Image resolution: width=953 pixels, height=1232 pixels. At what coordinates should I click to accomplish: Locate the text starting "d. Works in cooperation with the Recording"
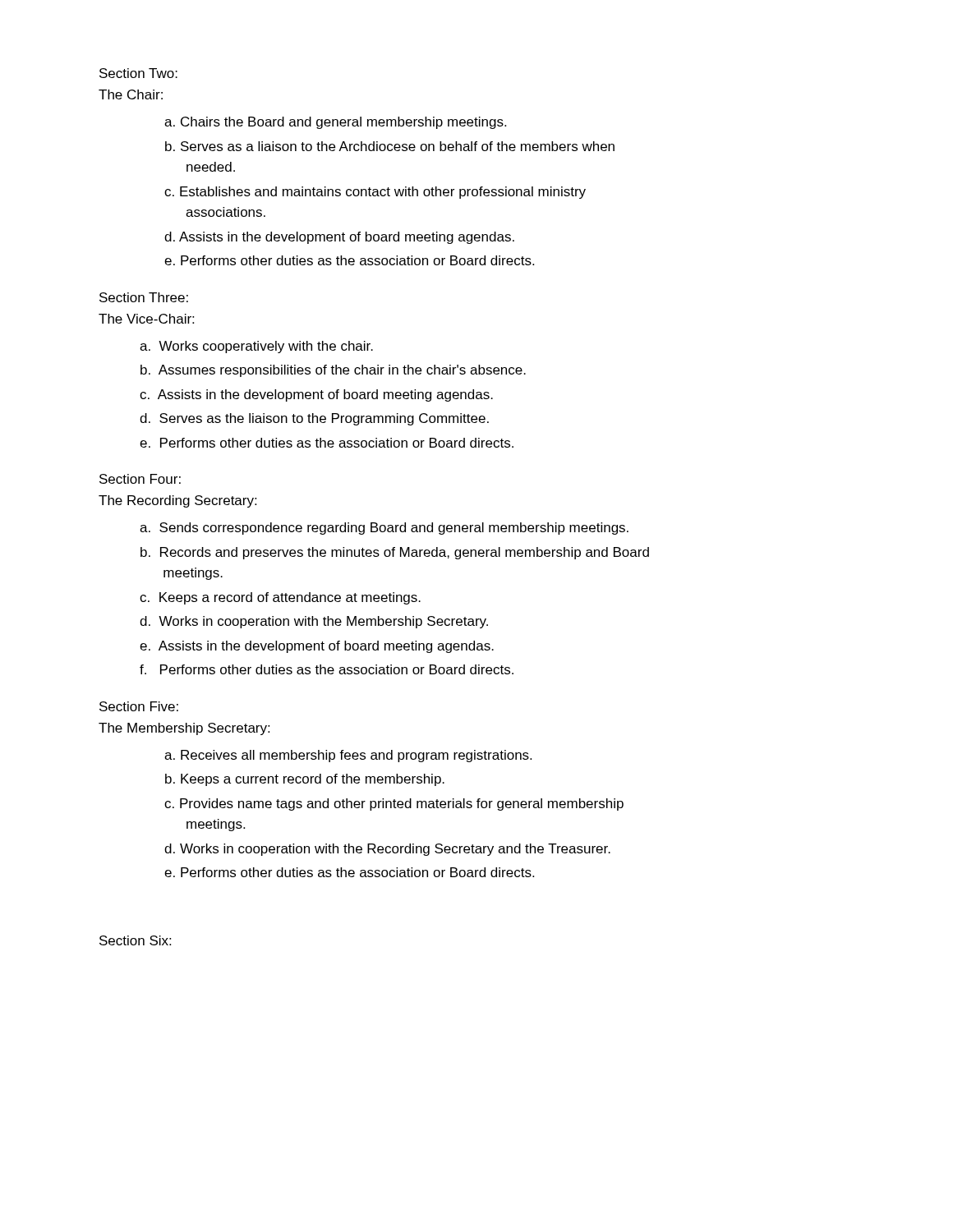click(x=388, y=848)
